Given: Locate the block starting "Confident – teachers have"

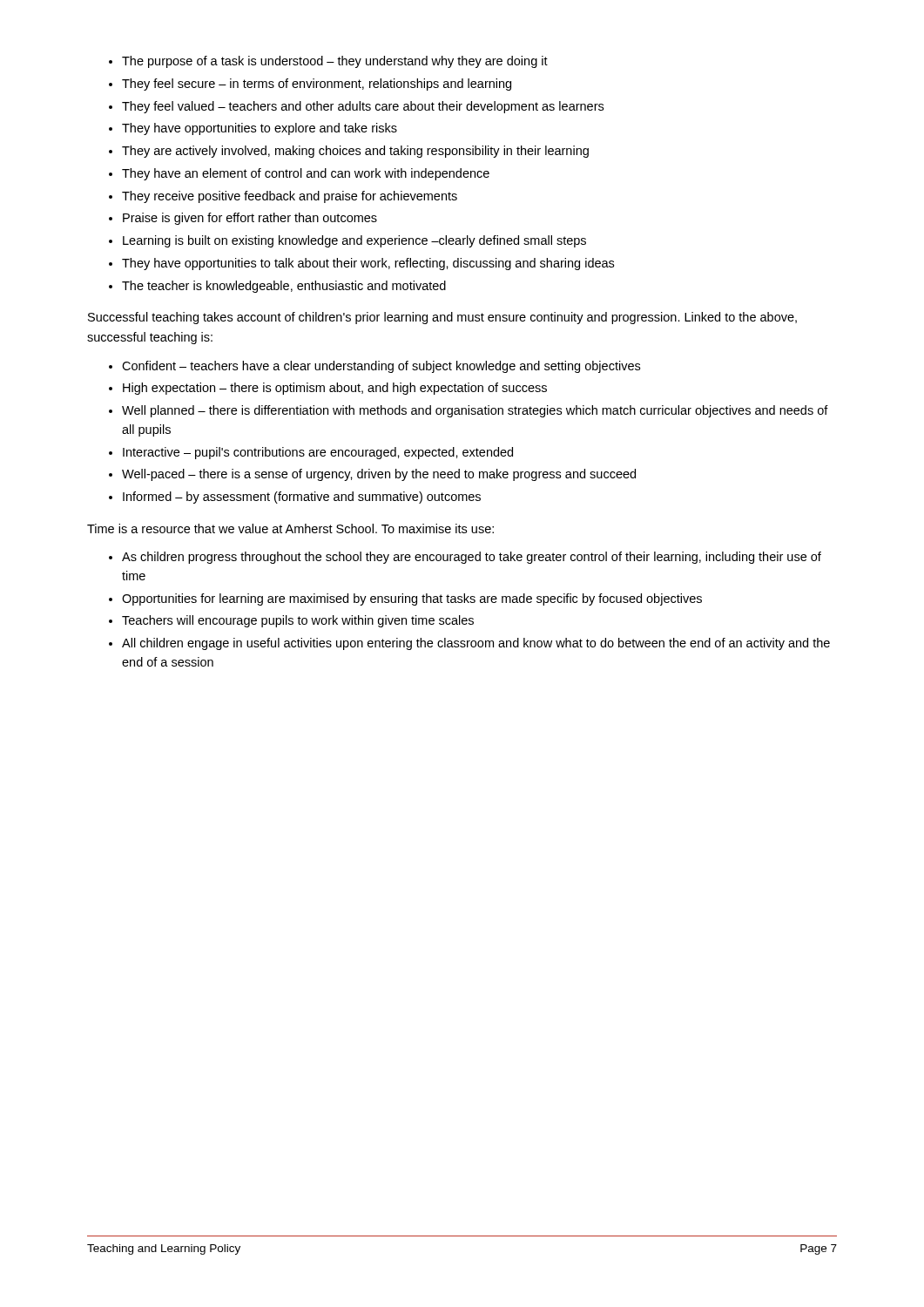Looking at the screenshot, I should coord(479,366).
